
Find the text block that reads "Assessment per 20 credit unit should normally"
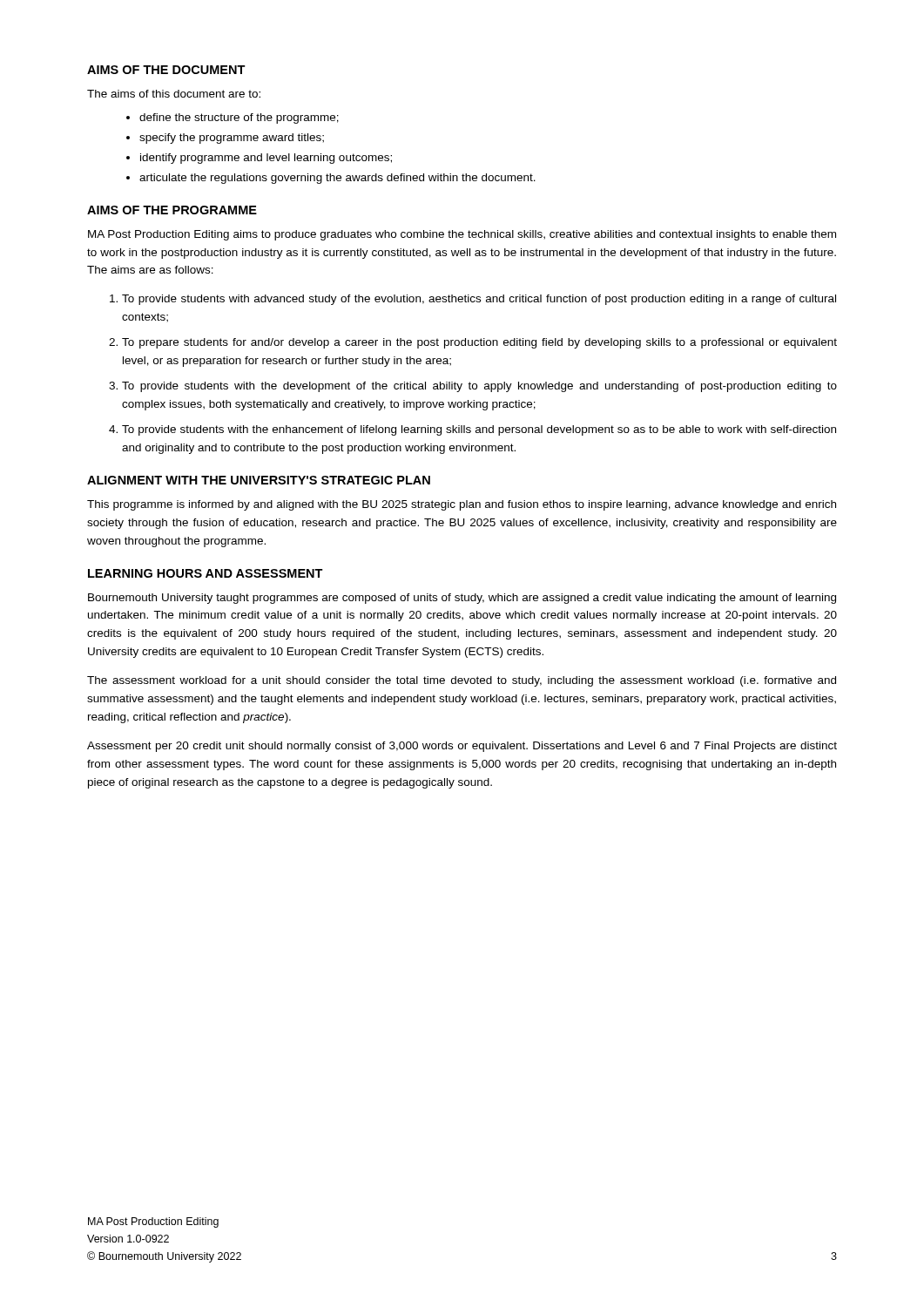coord(462,764)
